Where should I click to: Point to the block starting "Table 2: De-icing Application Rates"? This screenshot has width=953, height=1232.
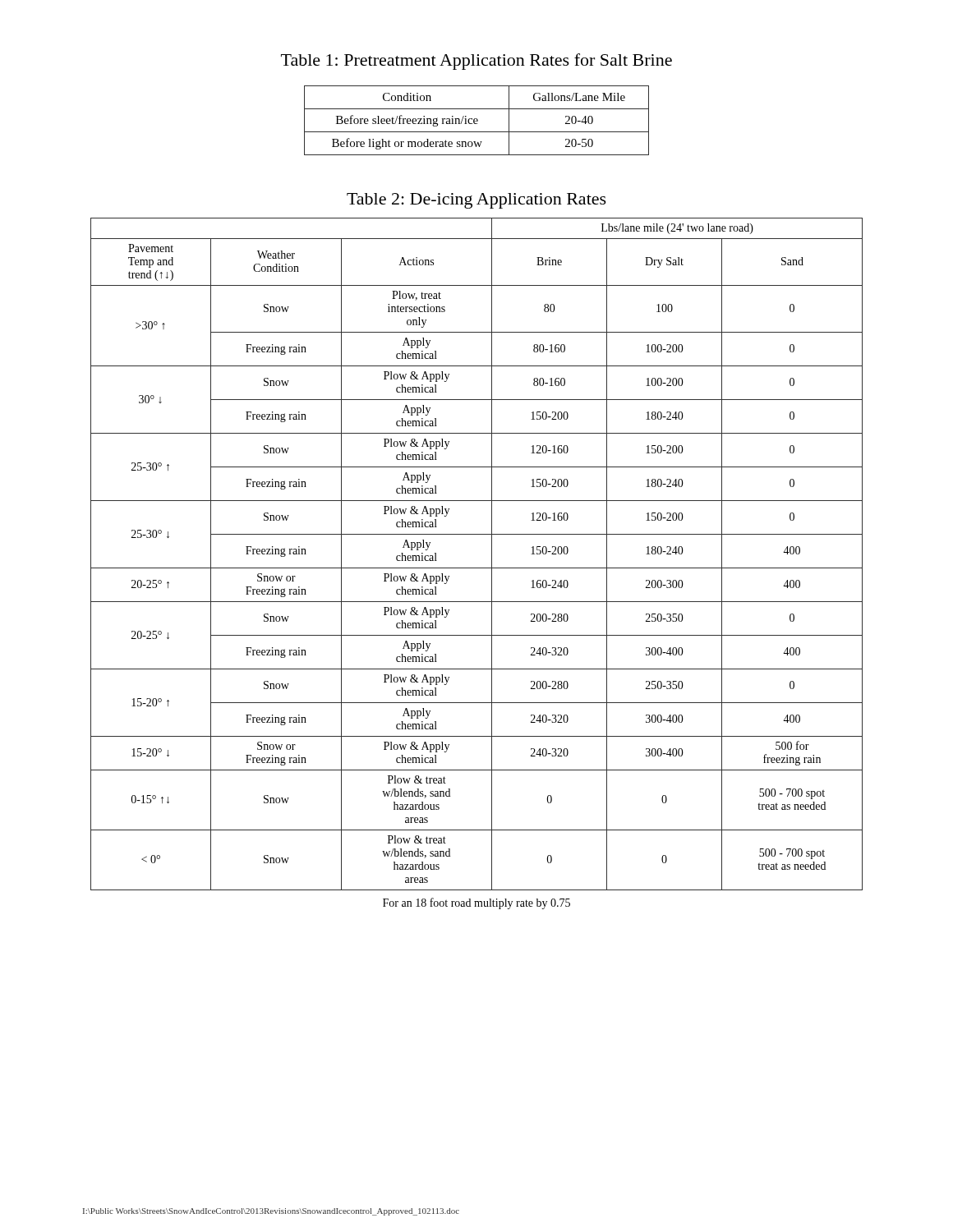[x=476, y=198]
